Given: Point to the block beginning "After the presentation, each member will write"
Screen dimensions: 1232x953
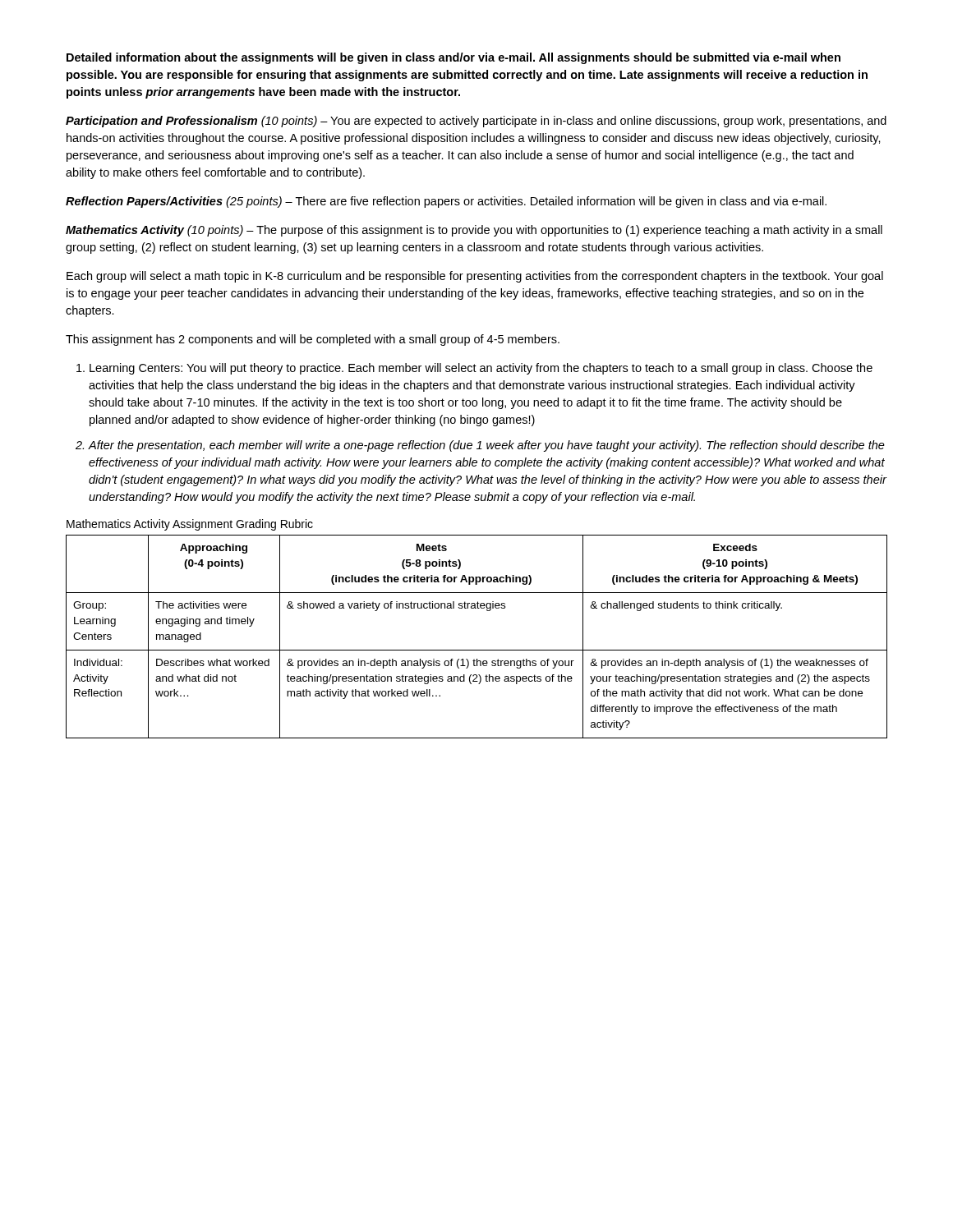Looking at the screenshot, I should pyautogui.click(x=488, y=471).
